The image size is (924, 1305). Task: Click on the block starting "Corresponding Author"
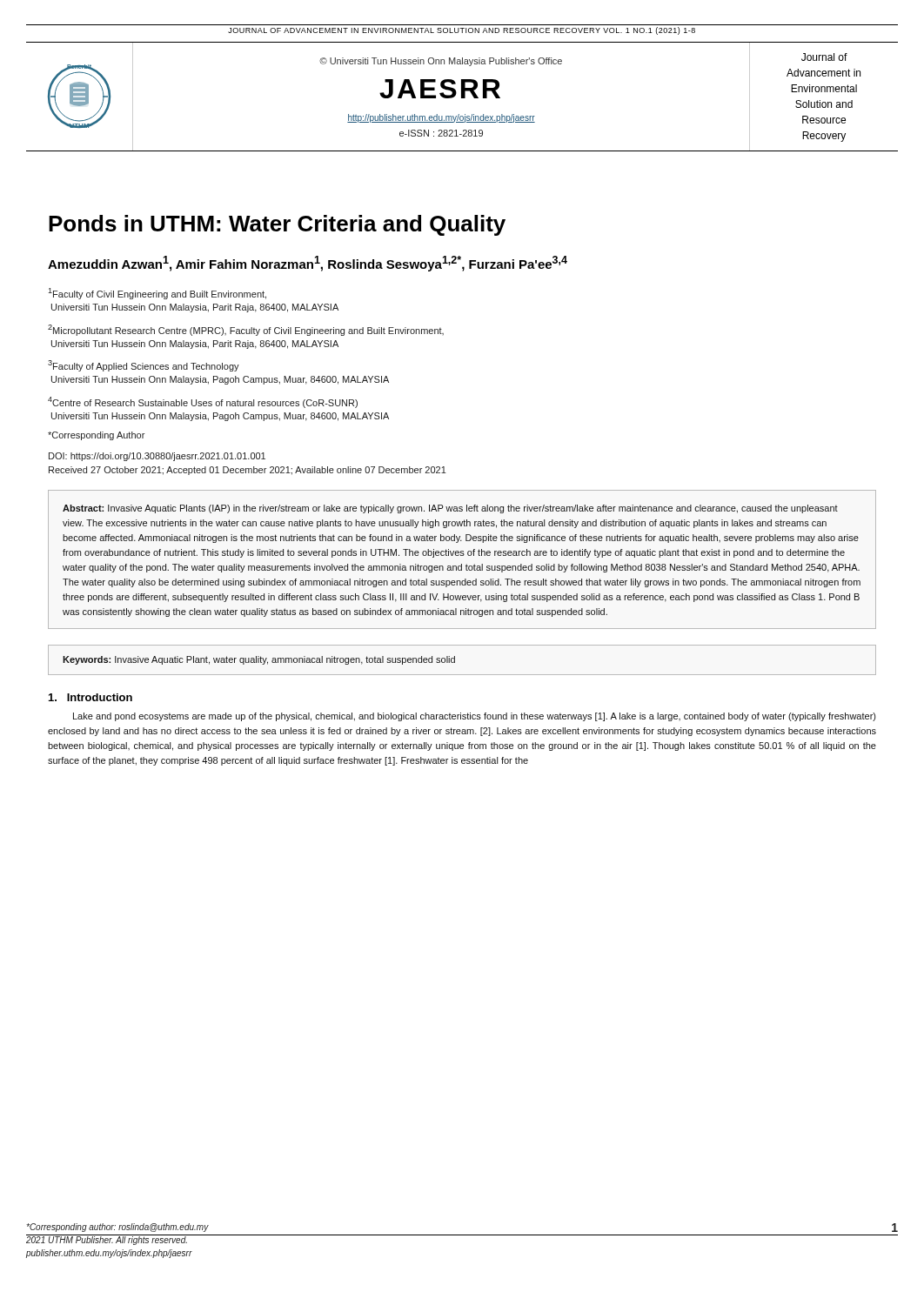tap(96, 435)
